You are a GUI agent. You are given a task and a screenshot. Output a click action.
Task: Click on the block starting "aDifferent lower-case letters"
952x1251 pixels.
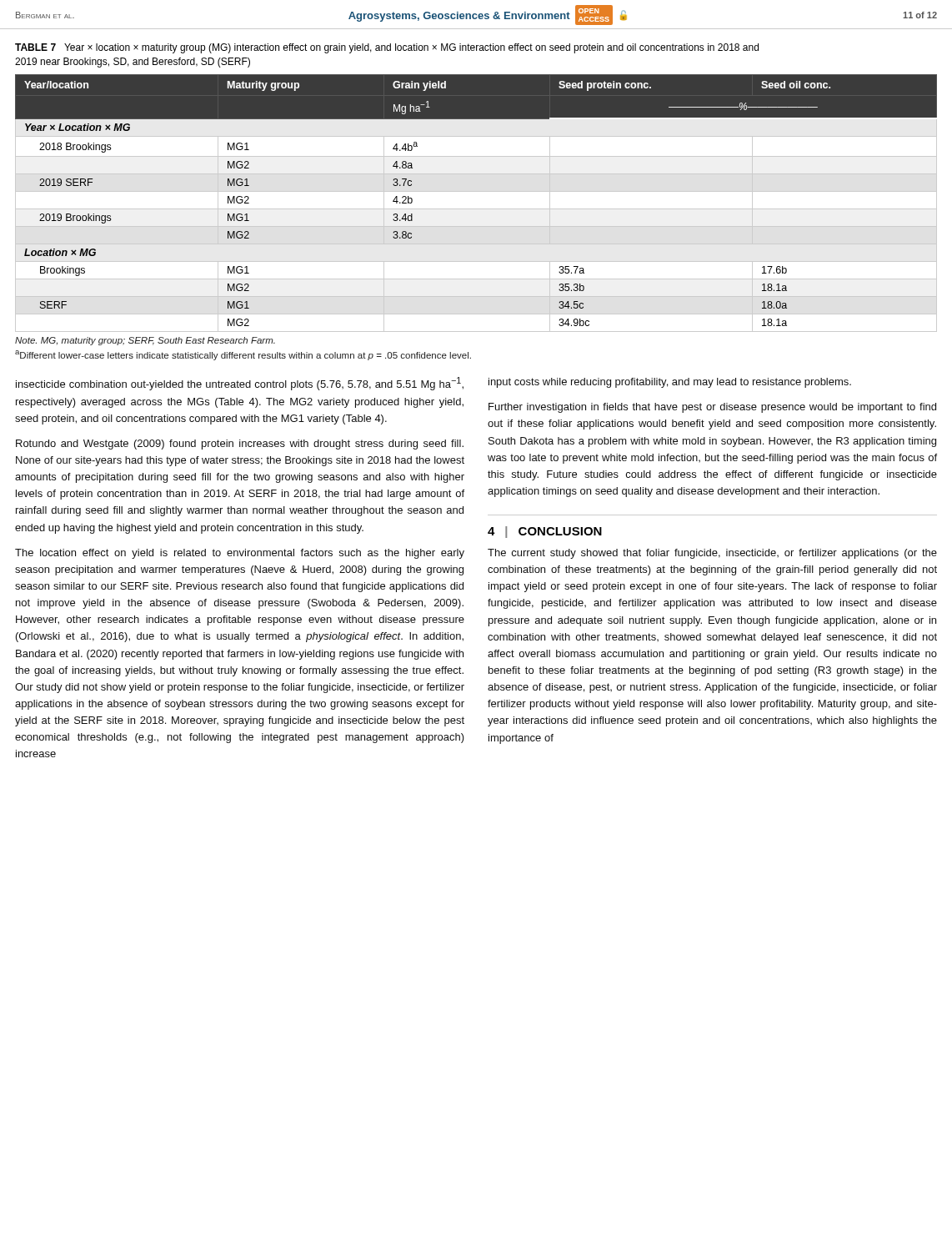pyautogui.click(x=243, y=354)
